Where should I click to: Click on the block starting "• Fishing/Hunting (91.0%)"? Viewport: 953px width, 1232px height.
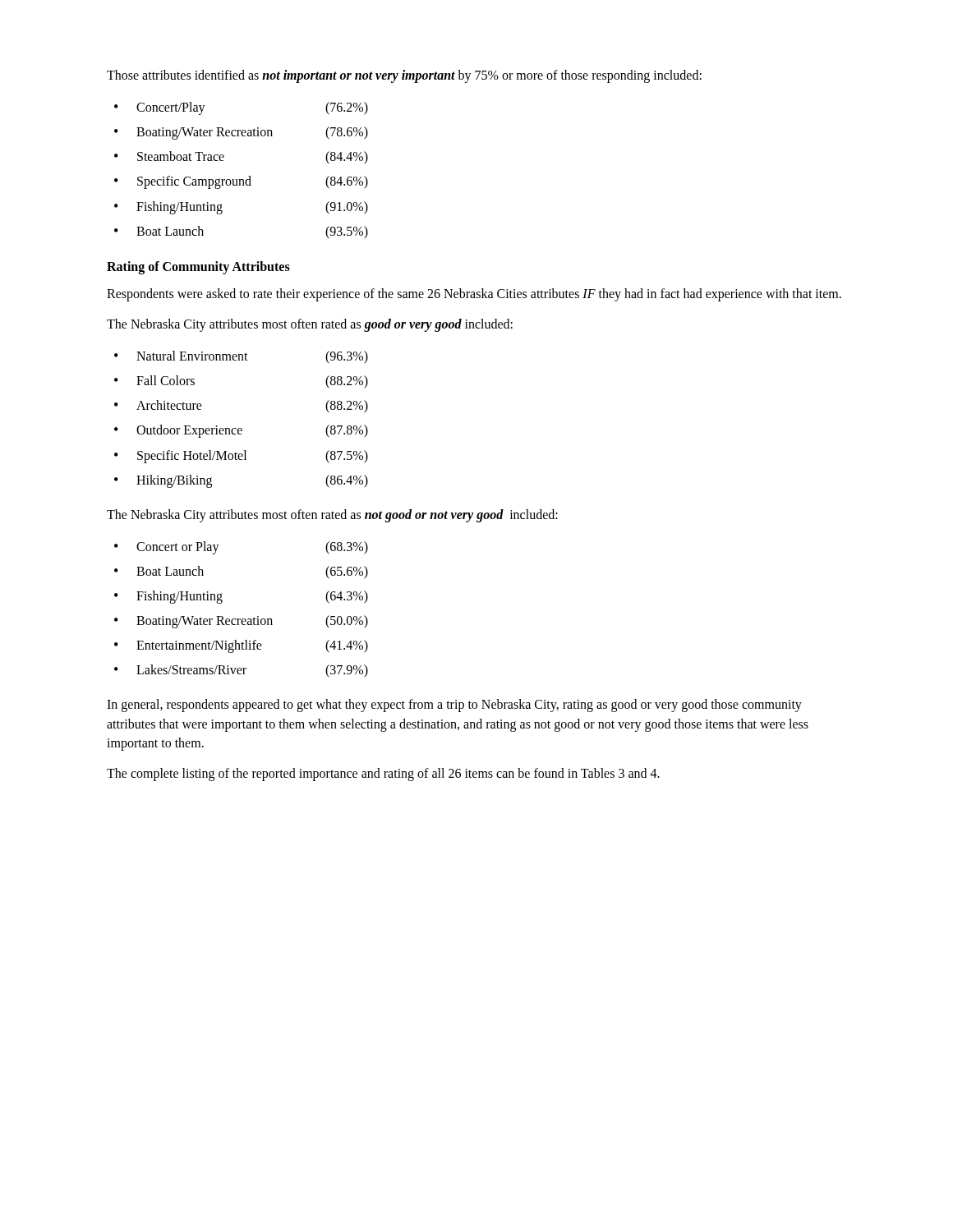point(191,207)
